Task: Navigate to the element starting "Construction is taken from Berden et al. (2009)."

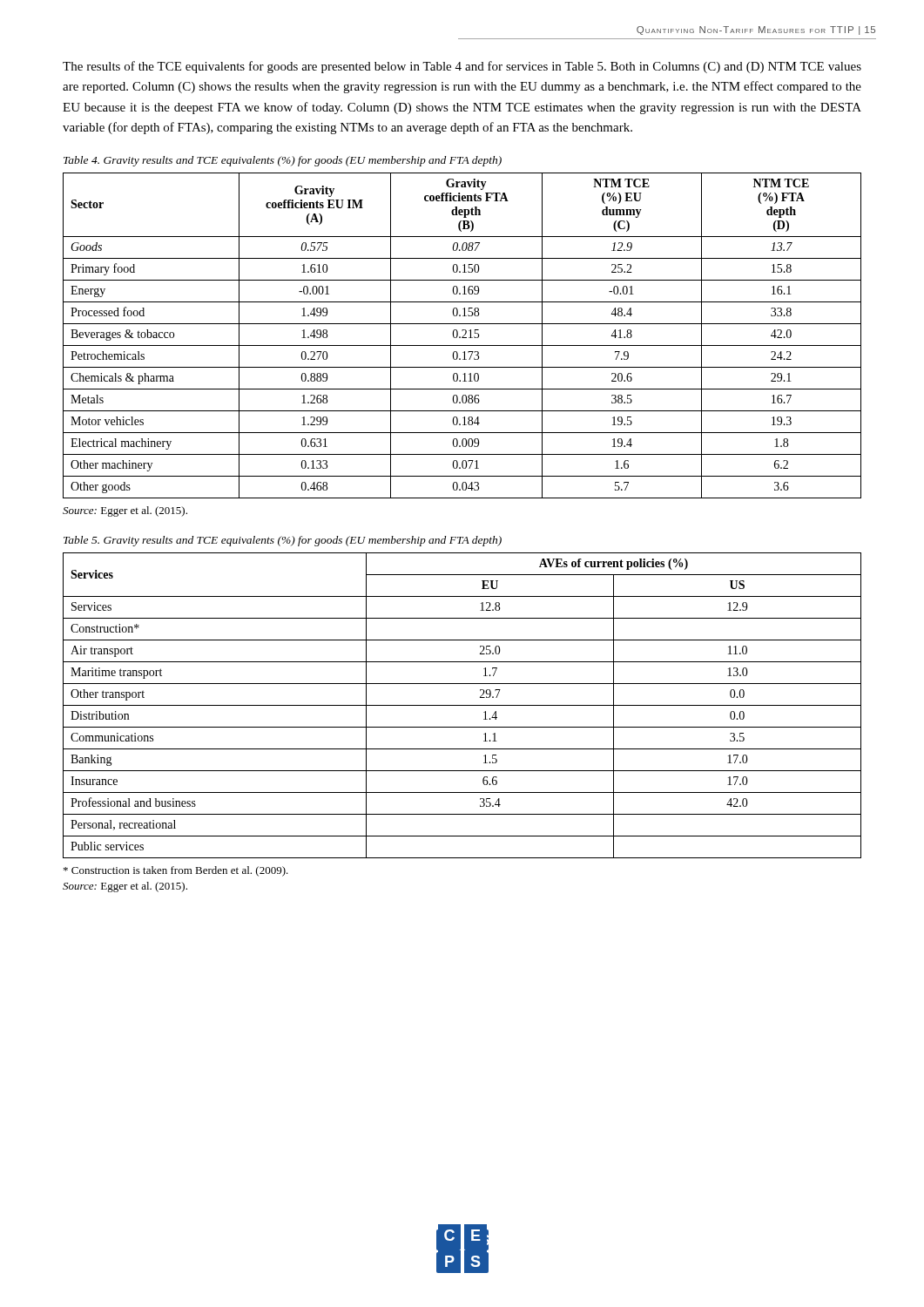Action: [x=176, y=870]
